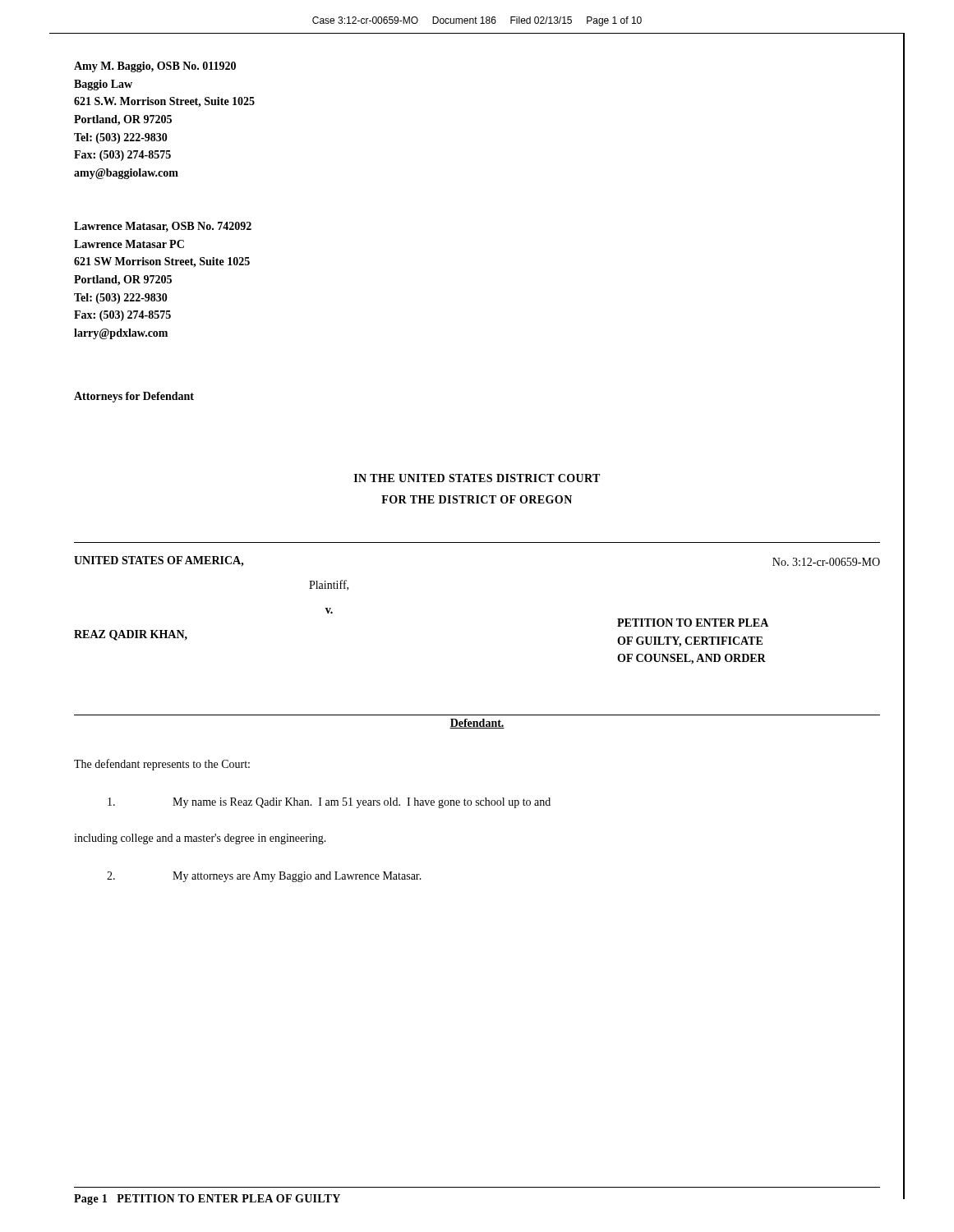Image resolution: width=954 pixels, height=1232 pixels.
Task: Navigate to the region starting "REAZ QADIR KHAN,"
Action: click(131, 634)
